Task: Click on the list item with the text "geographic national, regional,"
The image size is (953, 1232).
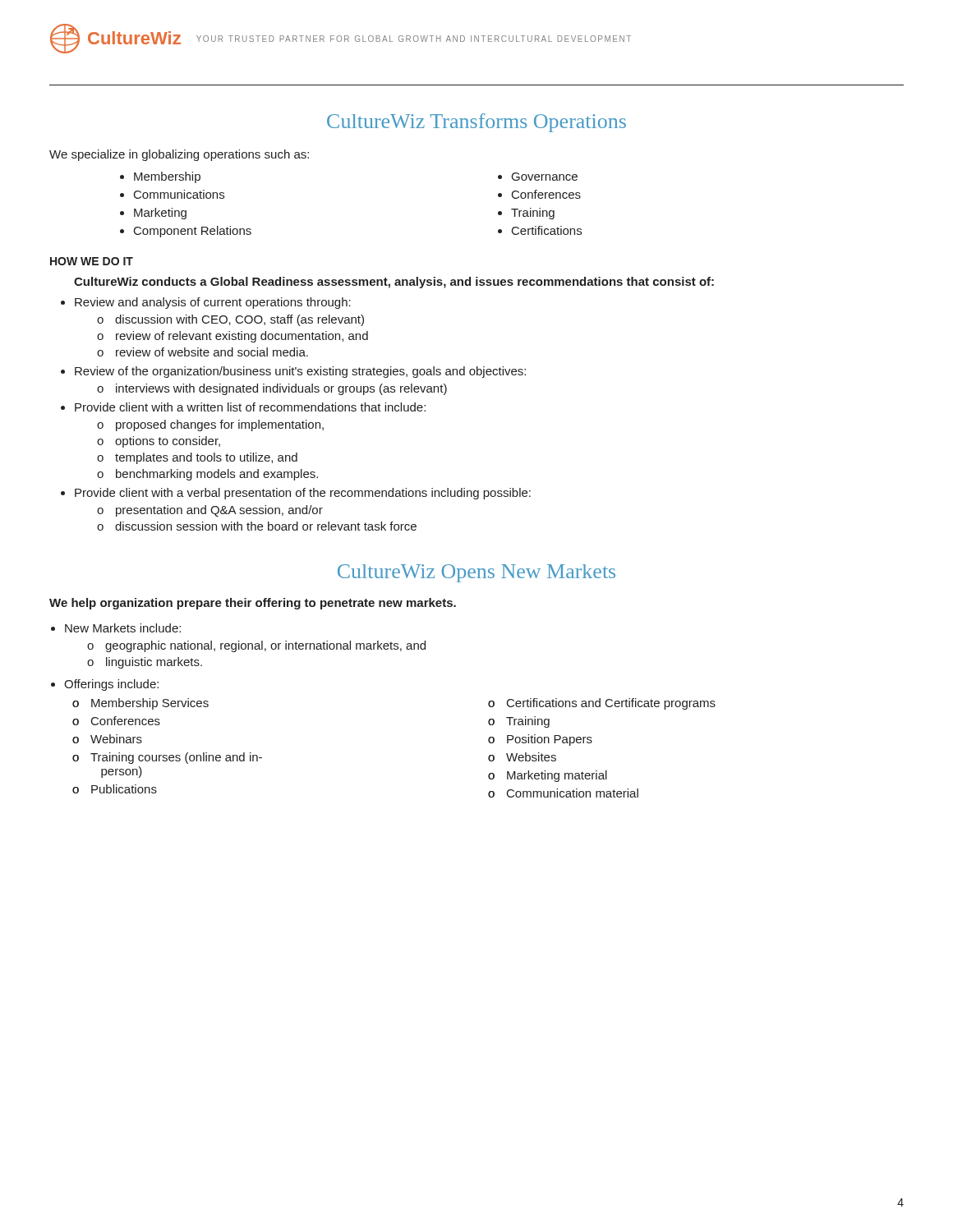Action: coord(266,645)
